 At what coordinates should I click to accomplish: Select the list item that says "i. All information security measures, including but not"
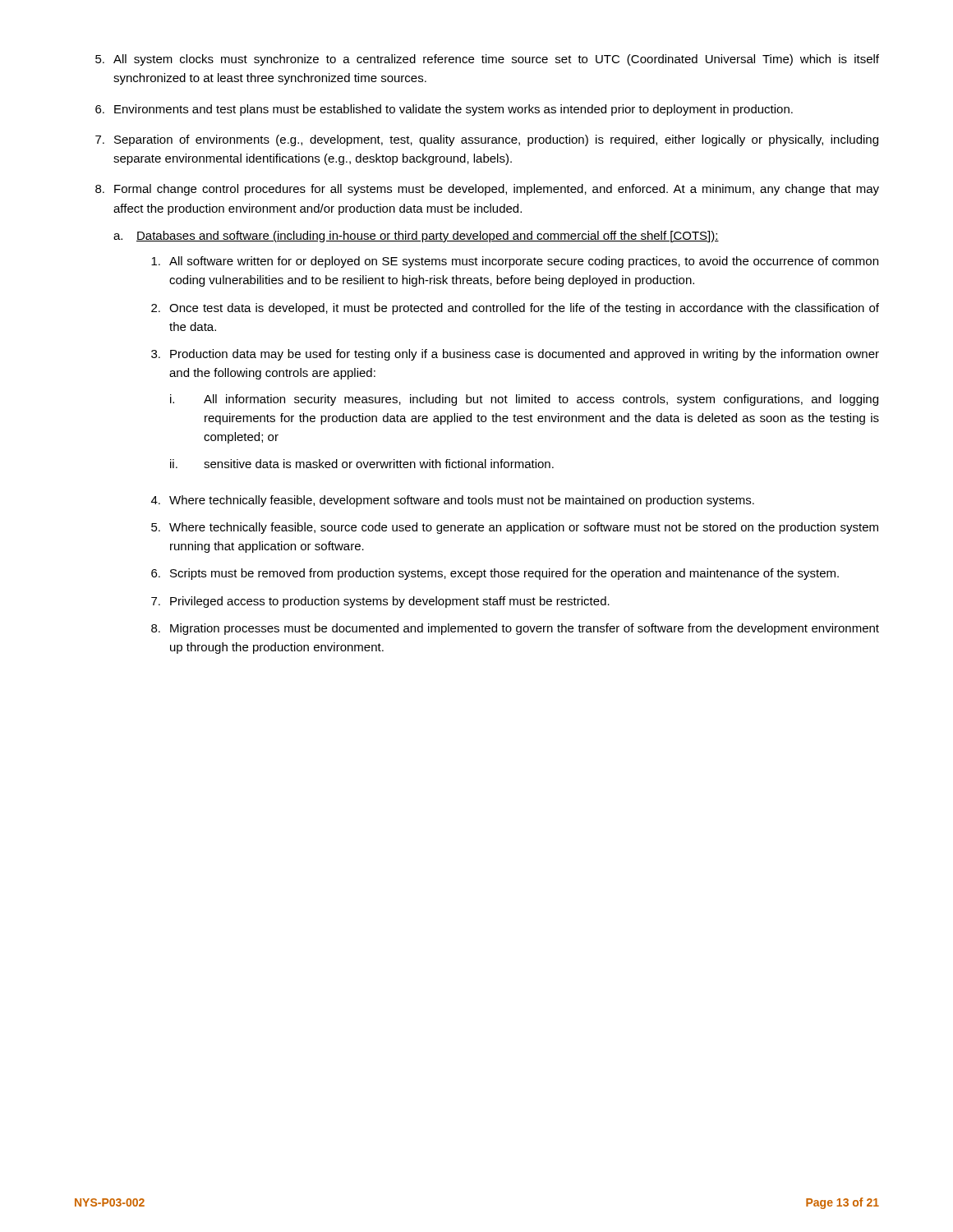524,418
